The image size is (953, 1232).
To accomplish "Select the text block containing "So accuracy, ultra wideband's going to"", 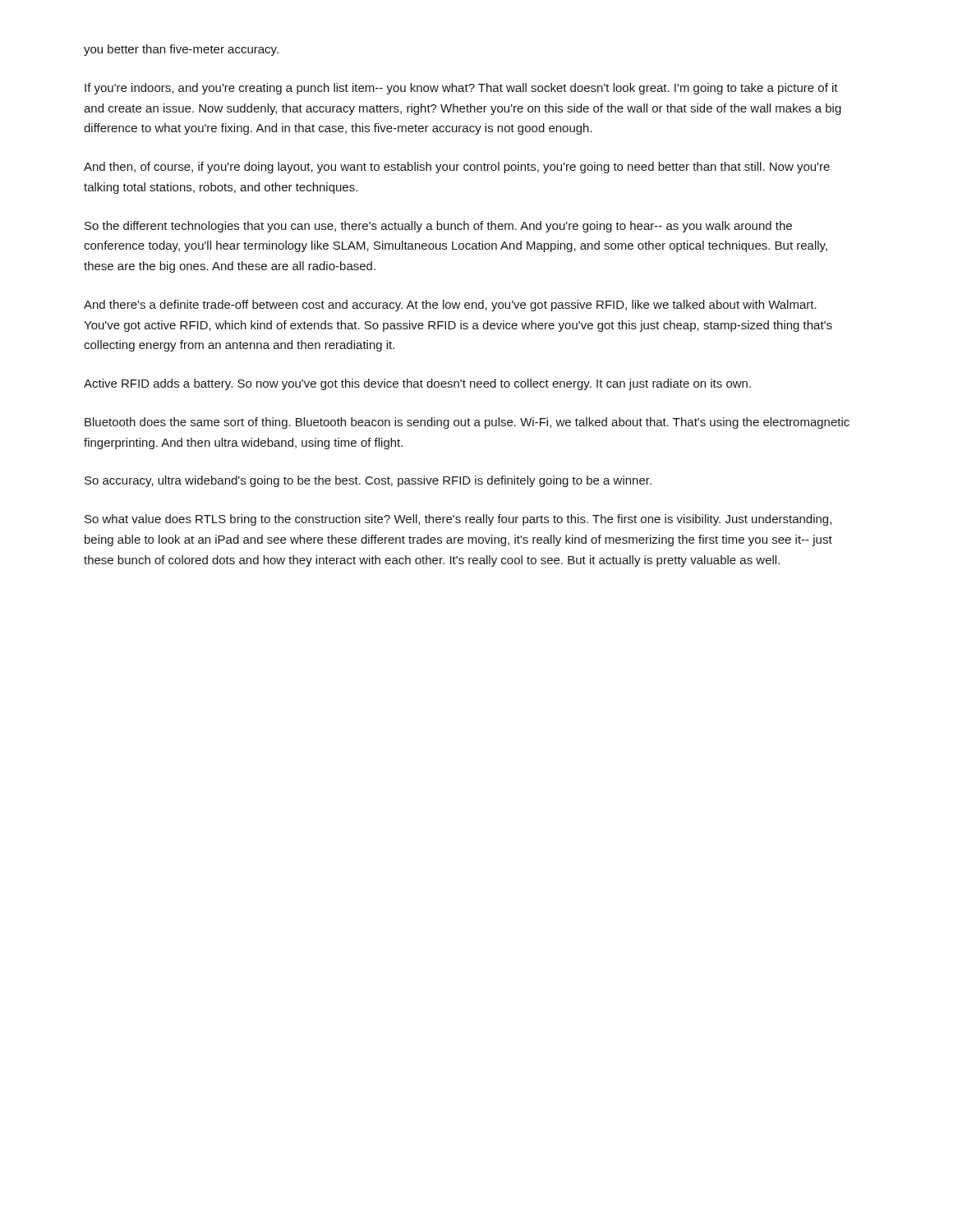I will click(368, 480).
